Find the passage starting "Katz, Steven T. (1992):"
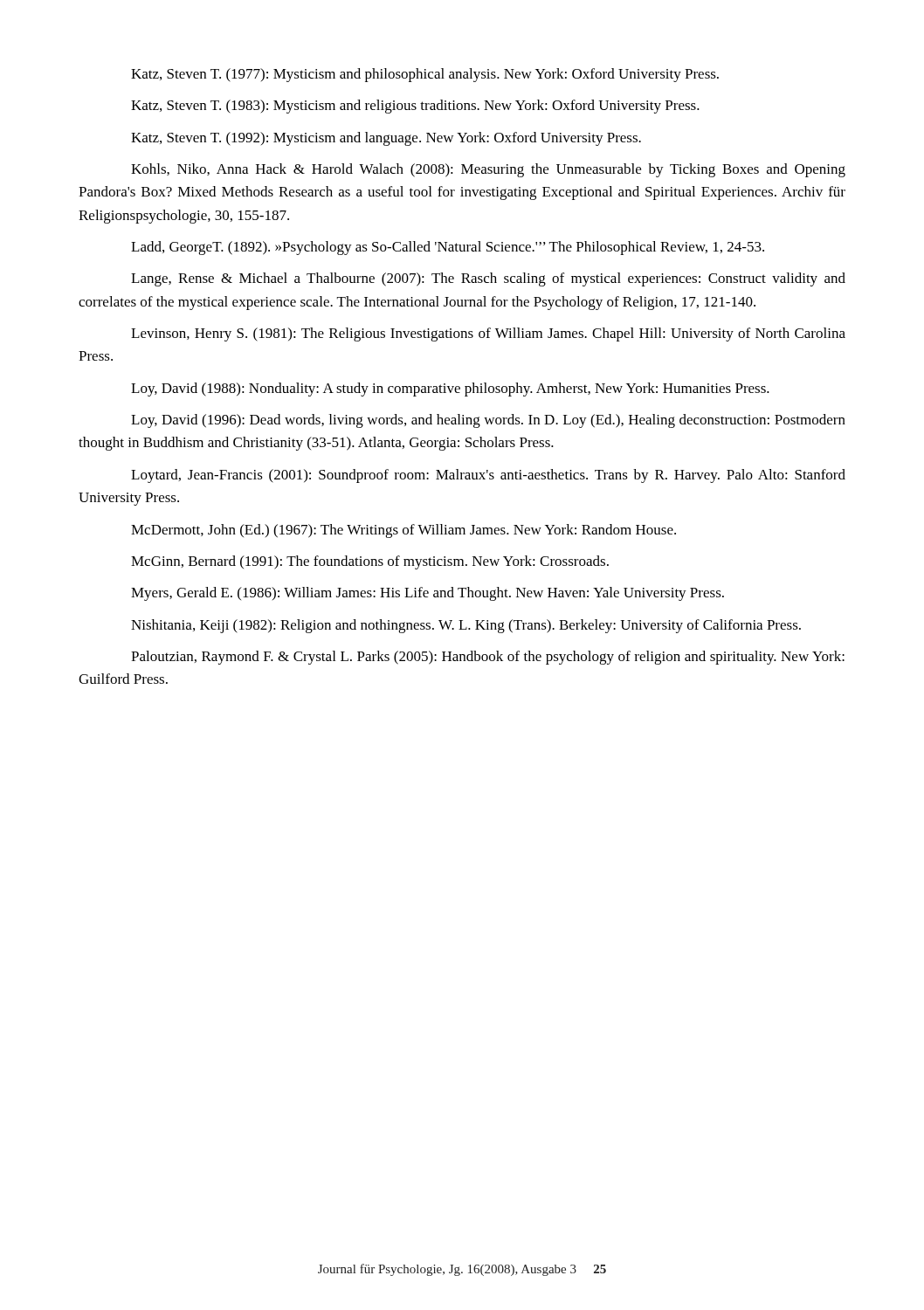The height and width of the screenshot is (1310, 924). point(386,137)
